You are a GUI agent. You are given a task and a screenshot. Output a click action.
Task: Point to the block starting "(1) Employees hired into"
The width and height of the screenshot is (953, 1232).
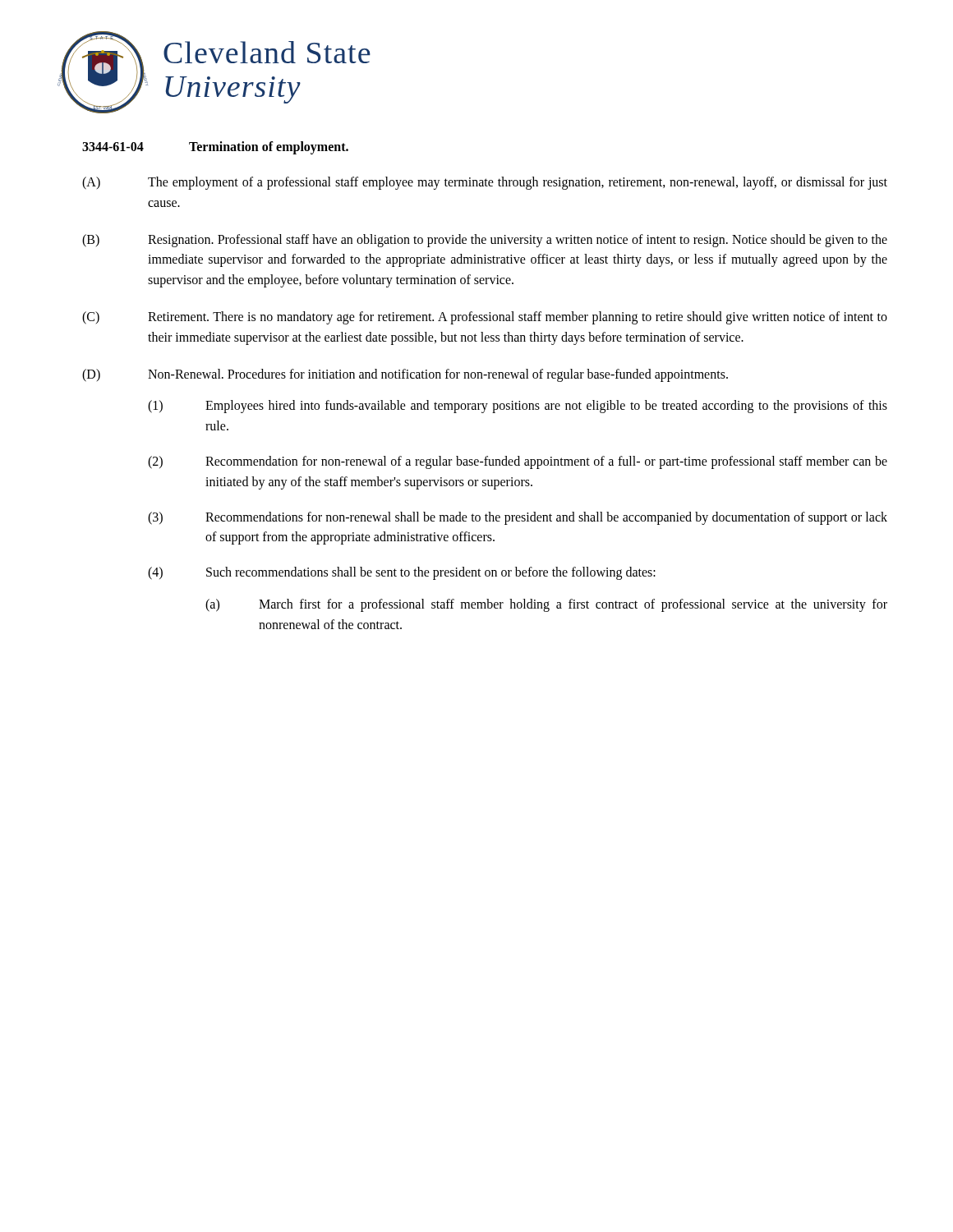(518, 417)
